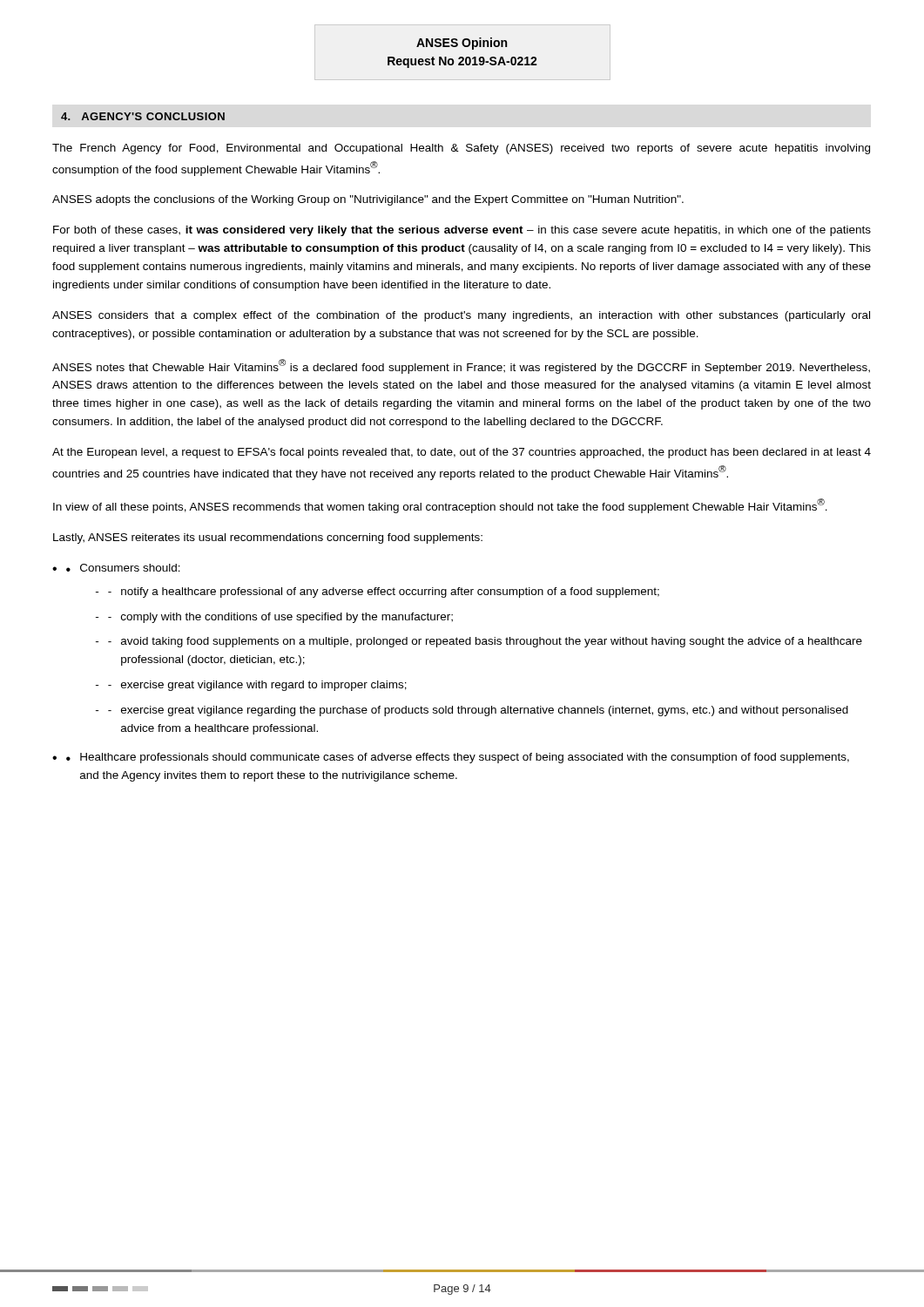Navigate to the text block starting "For both of"

click(x=462, y=258)
